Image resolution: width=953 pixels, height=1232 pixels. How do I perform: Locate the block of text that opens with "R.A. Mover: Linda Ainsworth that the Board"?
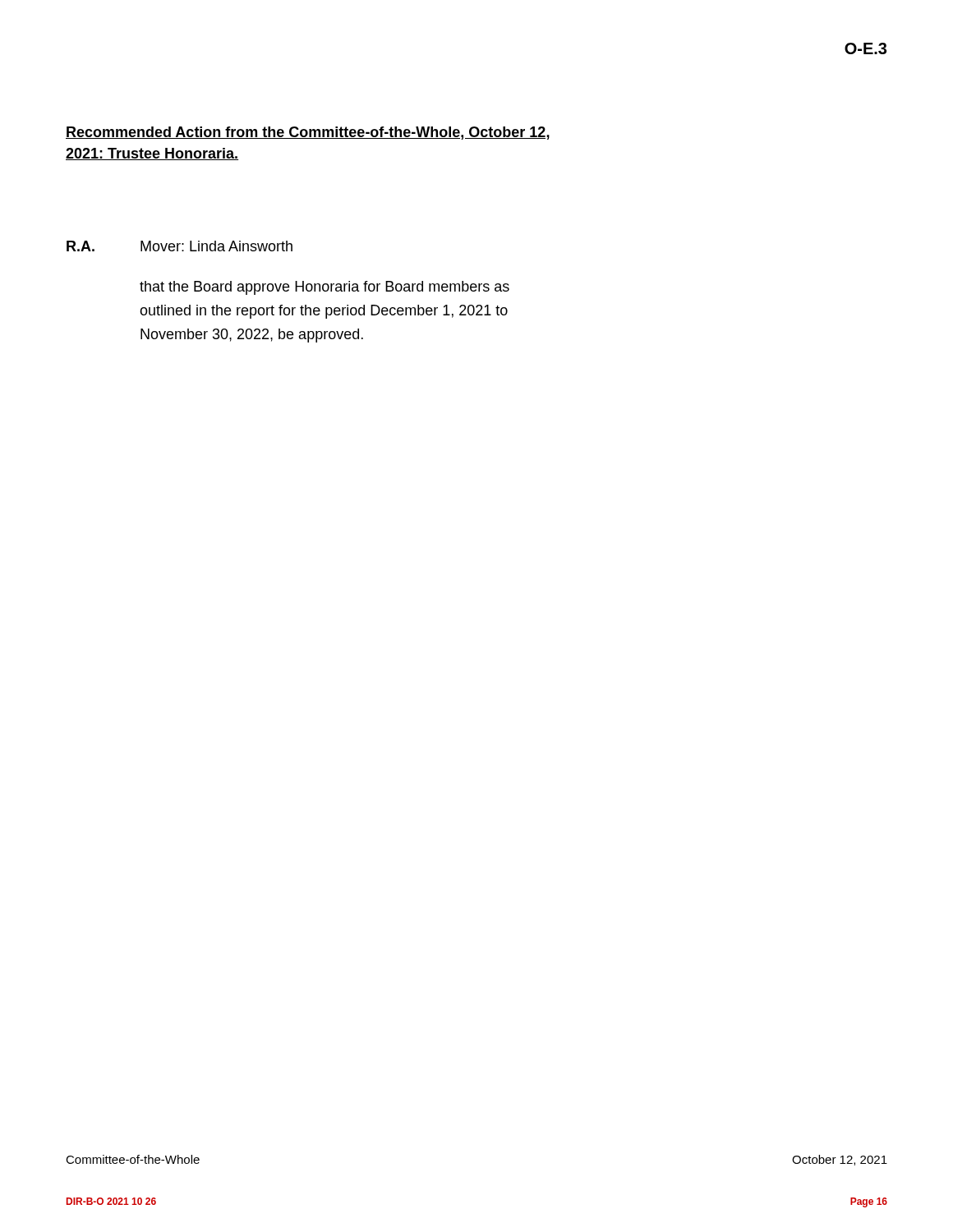[x=435, y=292]
